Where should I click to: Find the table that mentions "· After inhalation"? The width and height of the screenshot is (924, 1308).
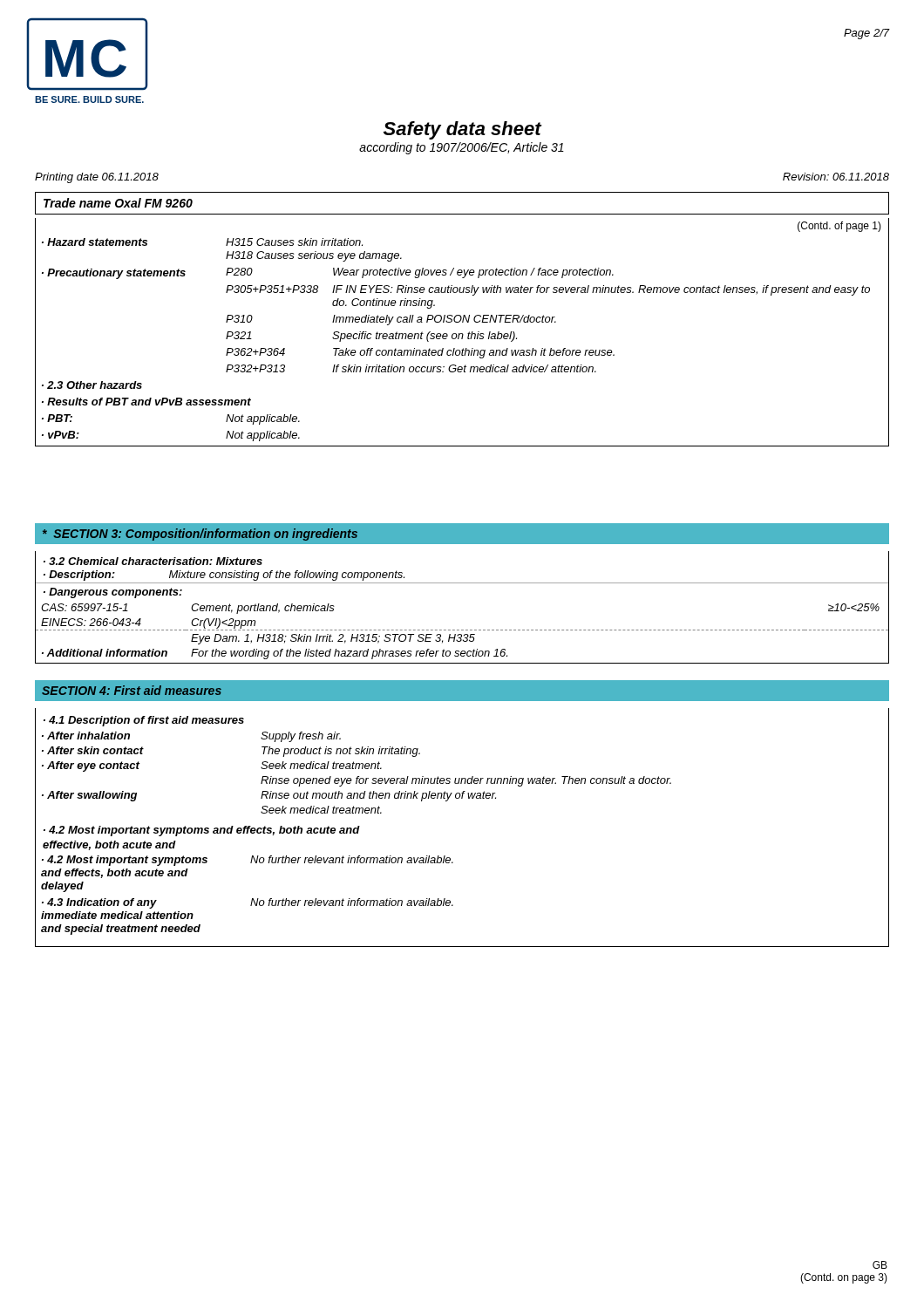pos(462,828)
